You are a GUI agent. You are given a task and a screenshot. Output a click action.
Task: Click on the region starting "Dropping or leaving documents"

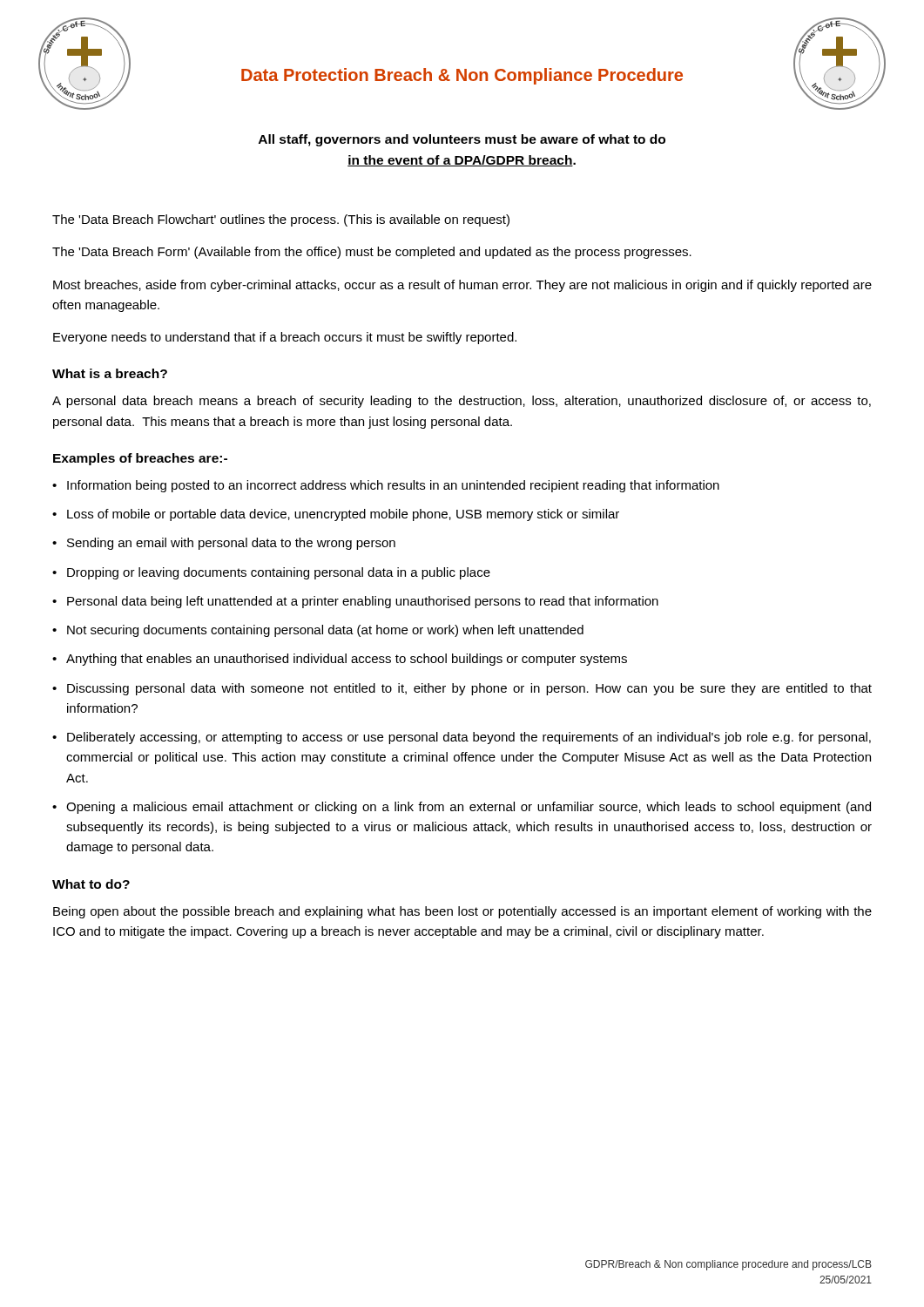coord(278,572)
